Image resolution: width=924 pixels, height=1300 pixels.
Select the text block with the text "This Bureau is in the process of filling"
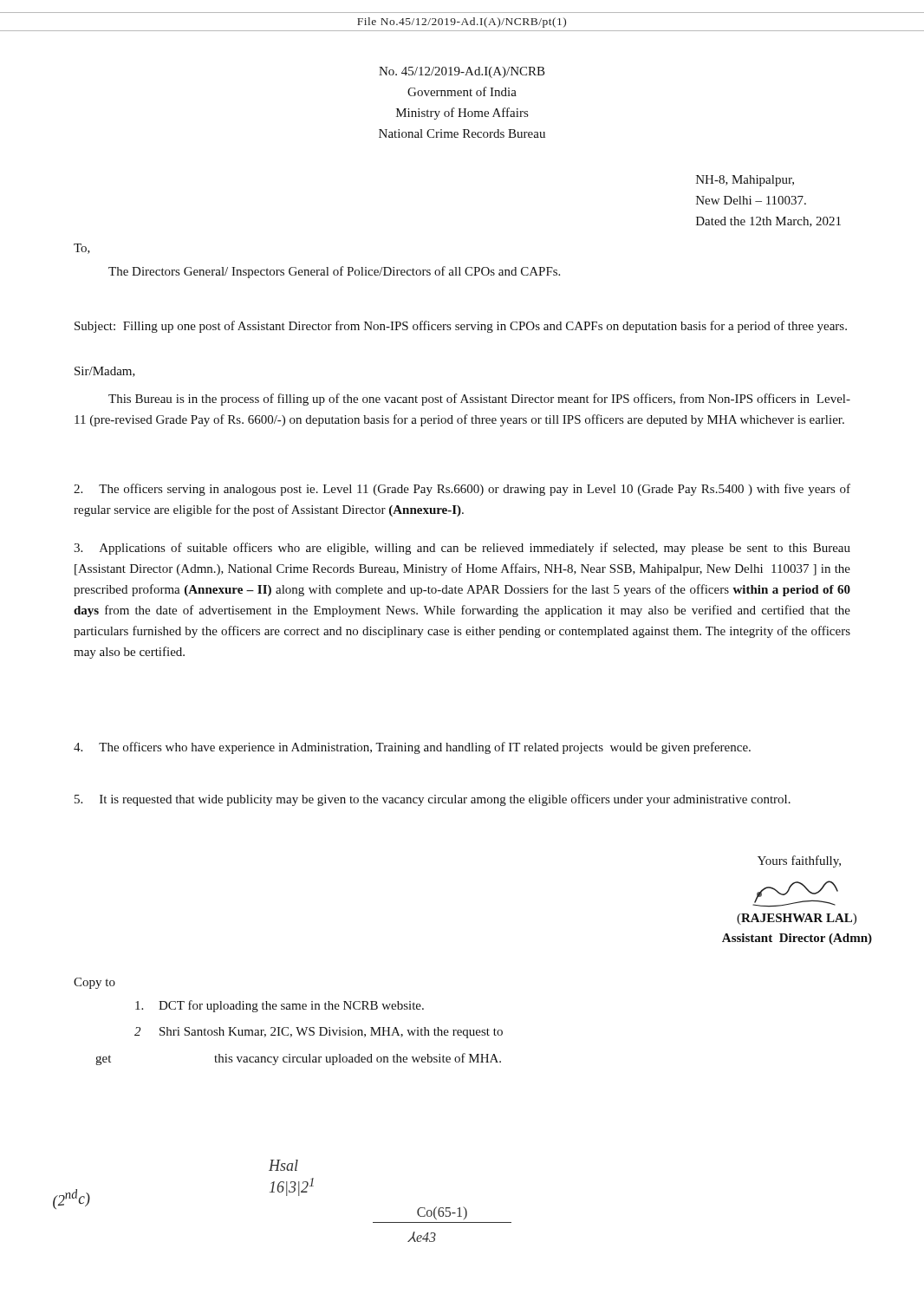coord(462,409)
